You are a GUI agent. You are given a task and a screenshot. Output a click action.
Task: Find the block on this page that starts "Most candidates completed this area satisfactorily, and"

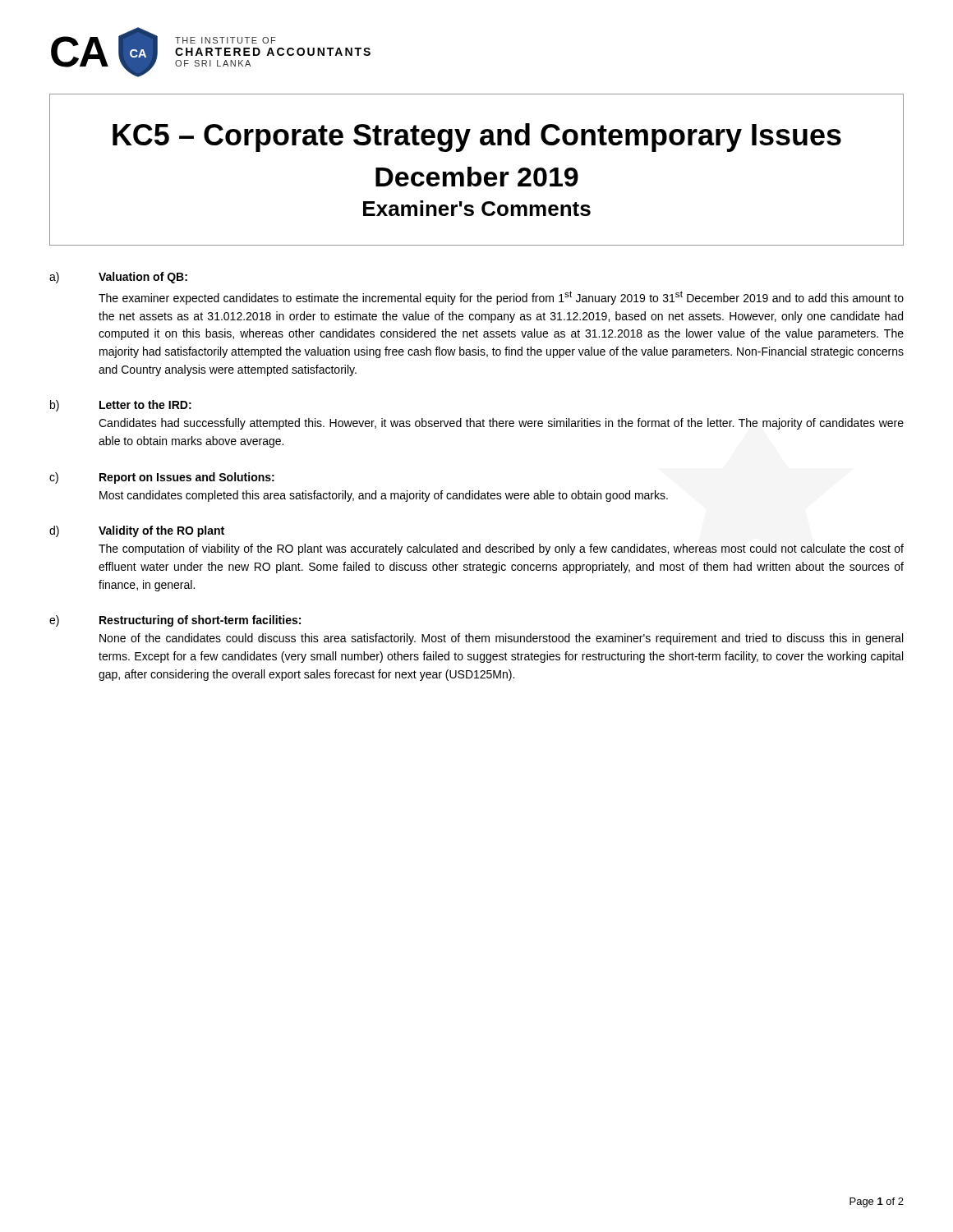click(384, 495)
